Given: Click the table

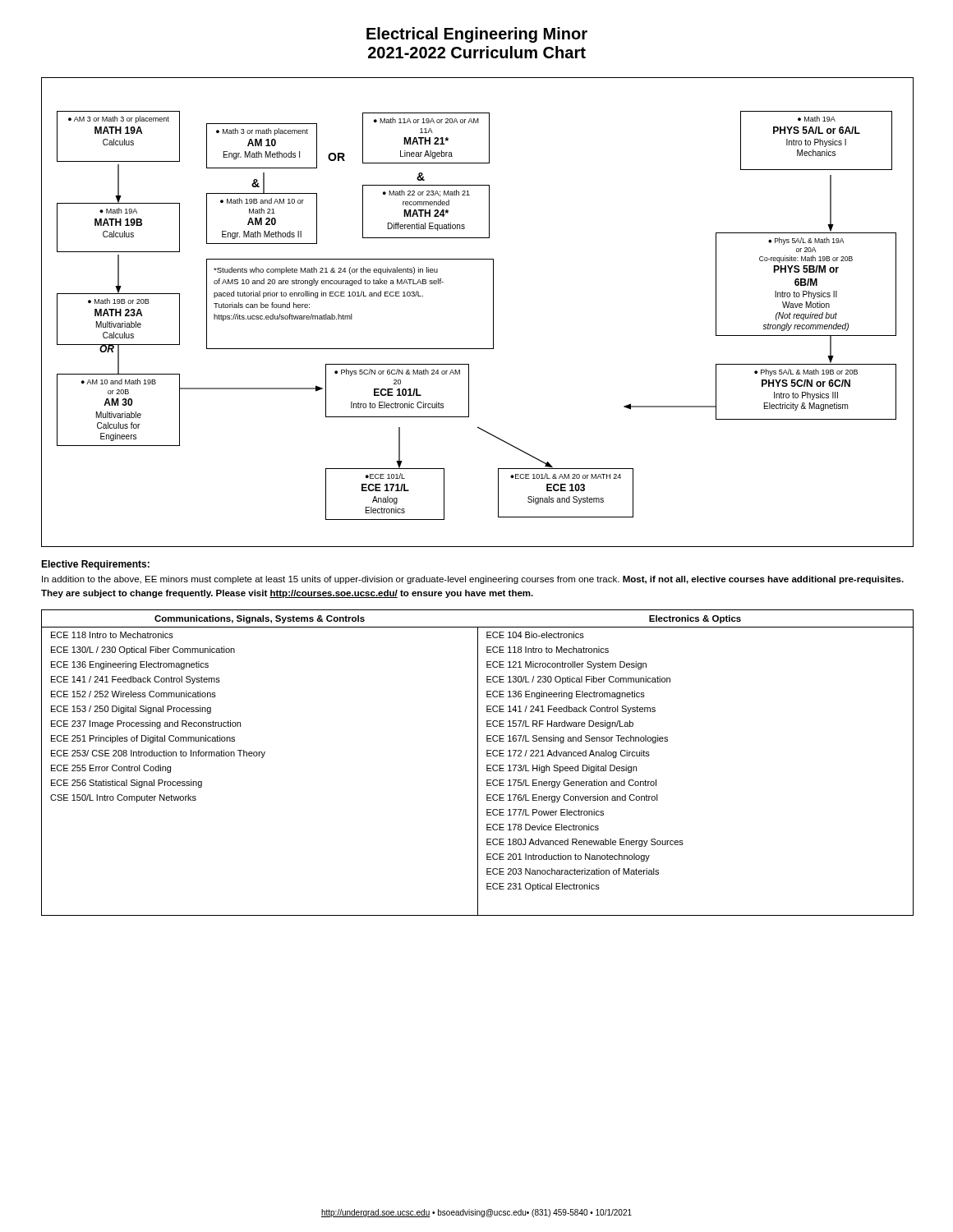Looking at the screenshot, I should [x=477, y=762].
